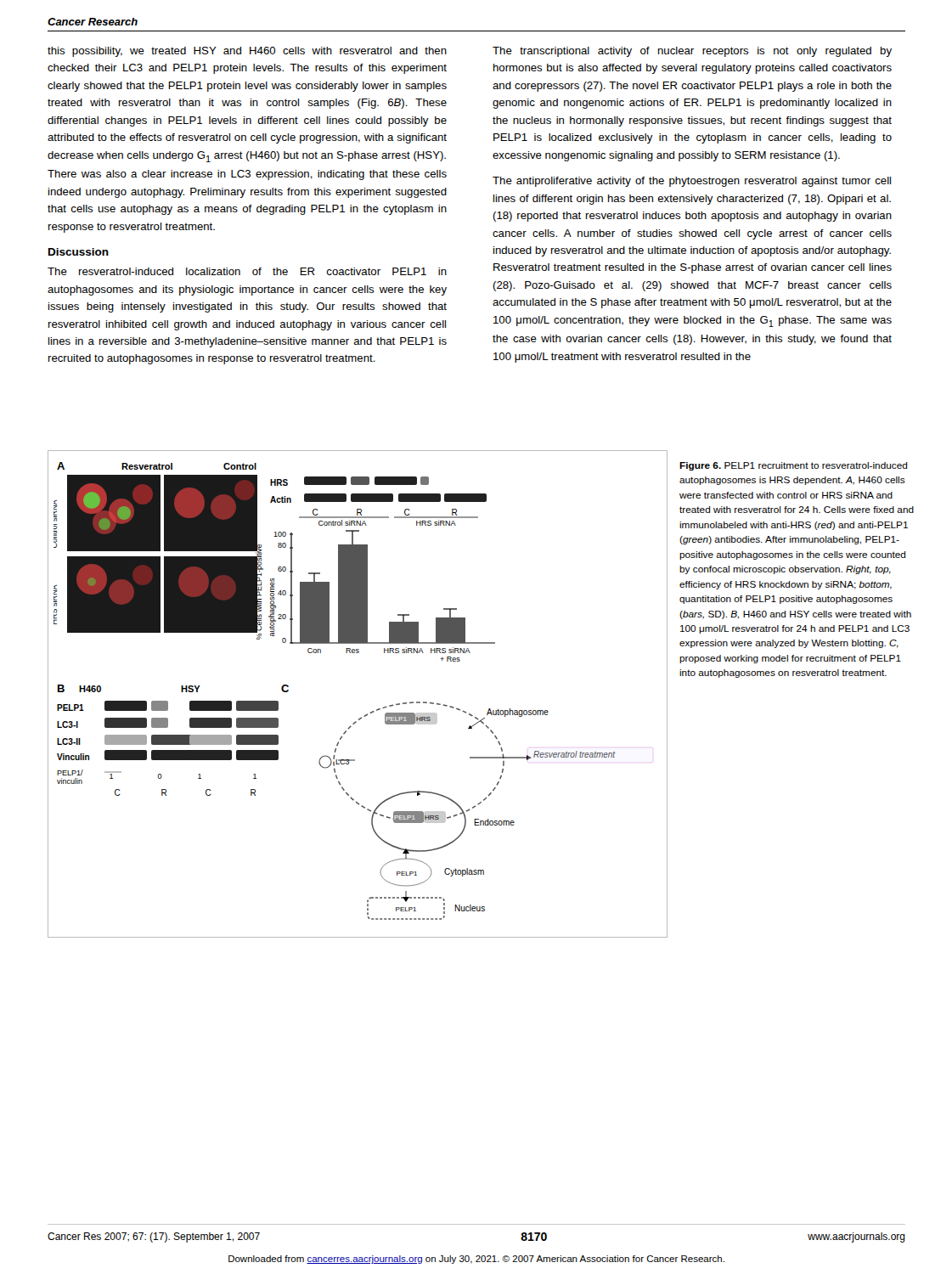
Task: Find the photo
Action: pyautogui.click(x=358, y=694)
